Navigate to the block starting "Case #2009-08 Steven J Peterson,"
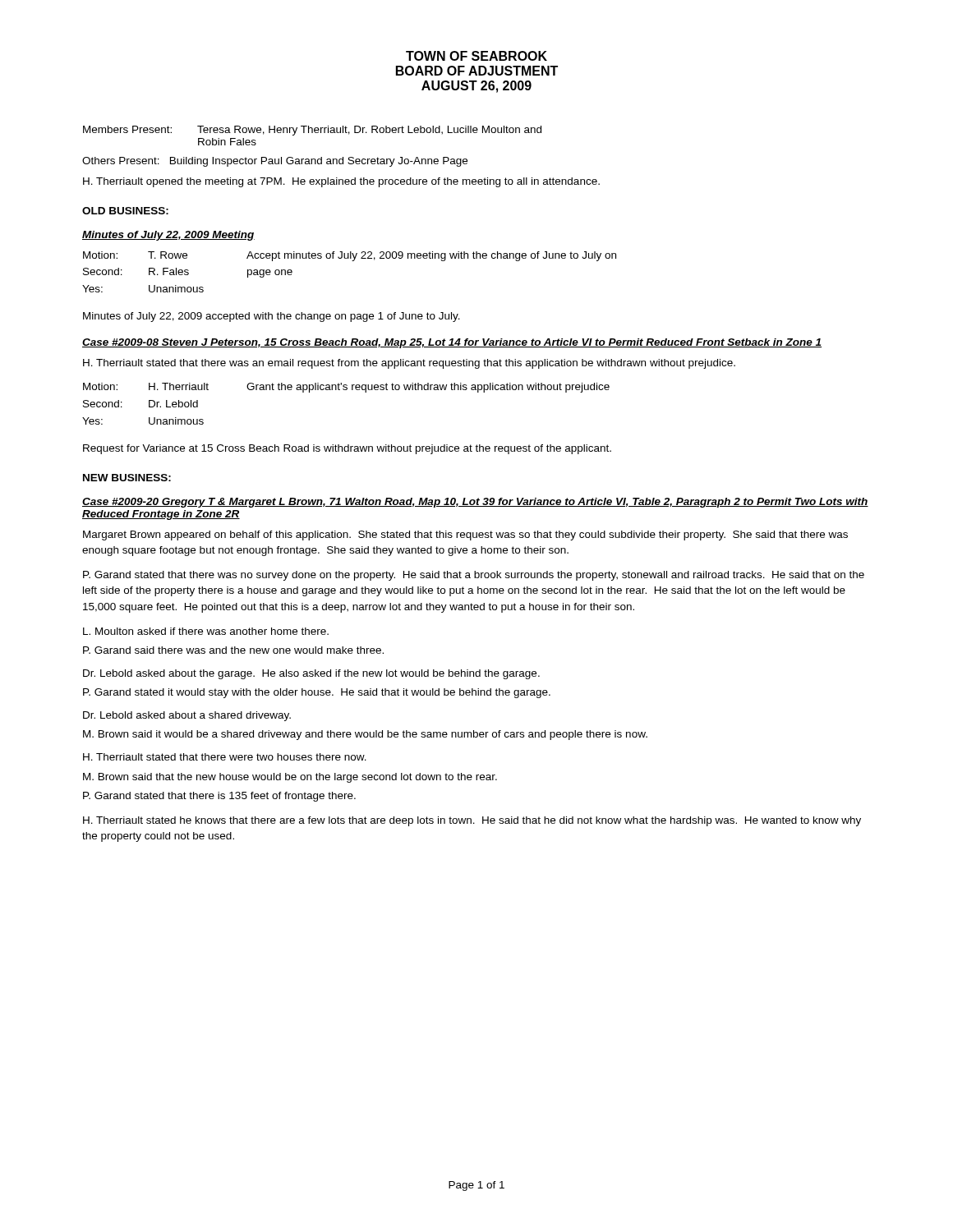The width and height of the screenshot is (953, 1232). coord(452,342)
